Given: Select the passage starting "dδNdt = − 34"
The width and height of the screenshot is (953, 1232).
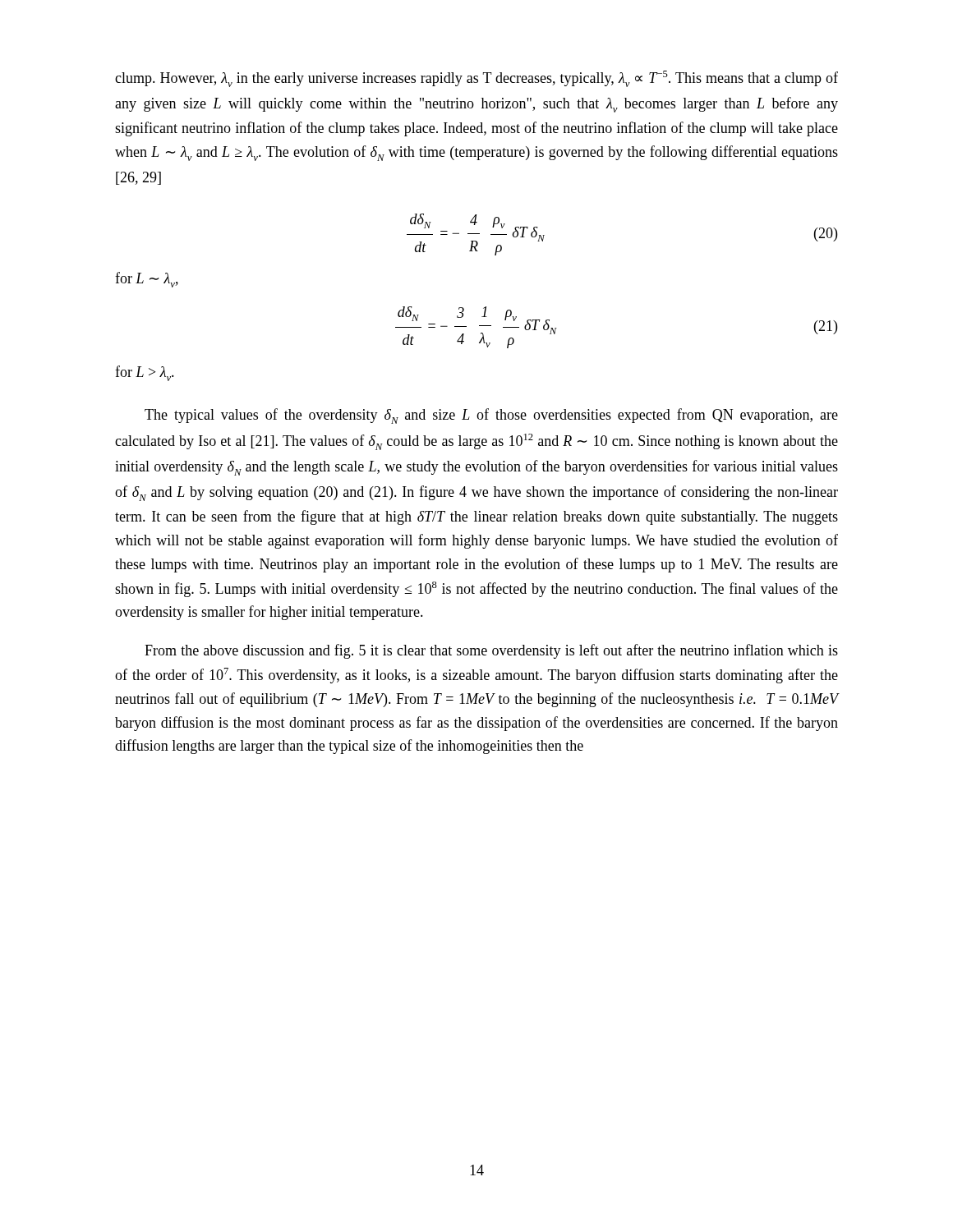Looking at the screenshot, I should pyautogui.click(x=485, y=326).
